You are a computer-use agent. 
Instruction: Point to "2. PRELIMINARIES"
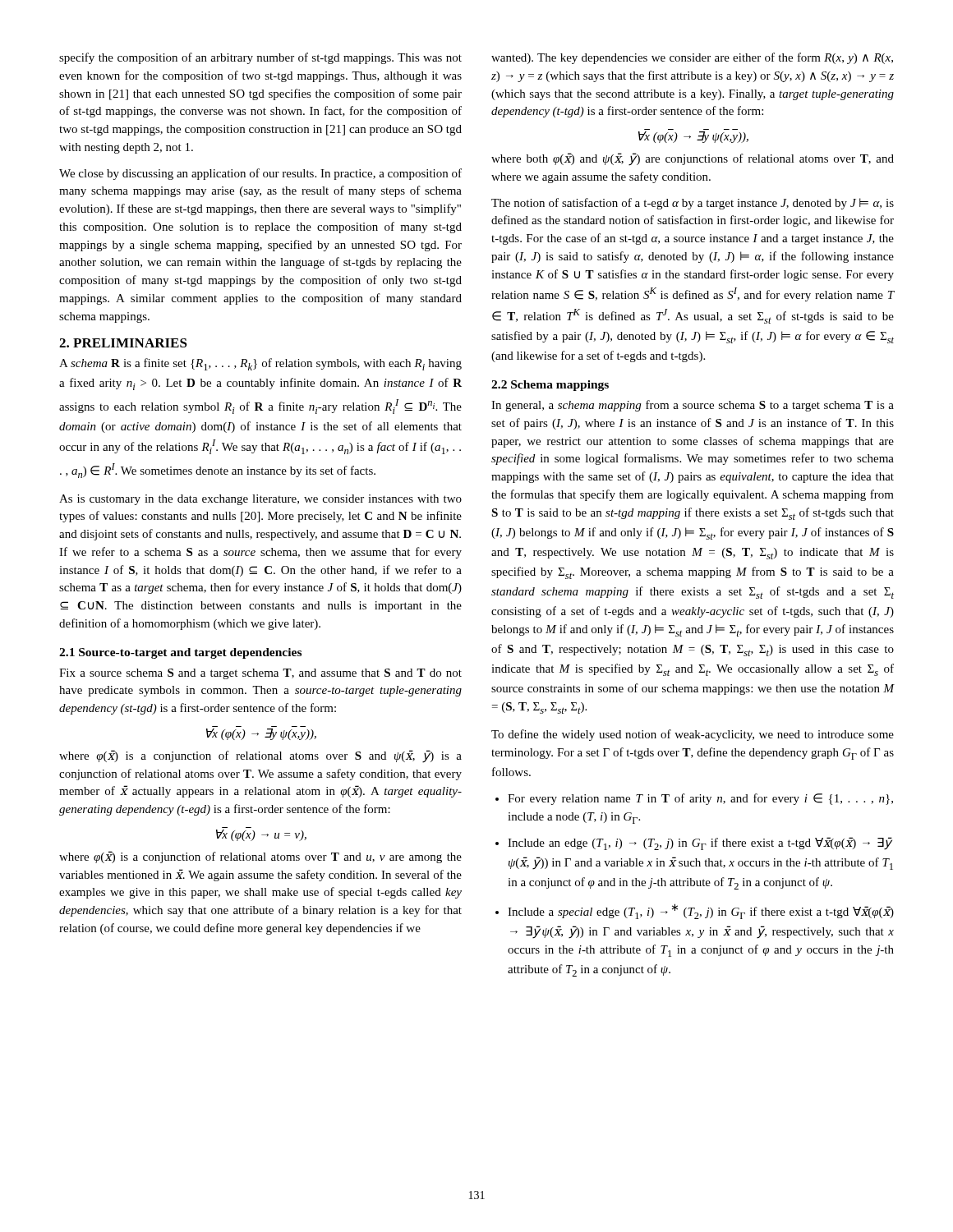click(123, 343)
